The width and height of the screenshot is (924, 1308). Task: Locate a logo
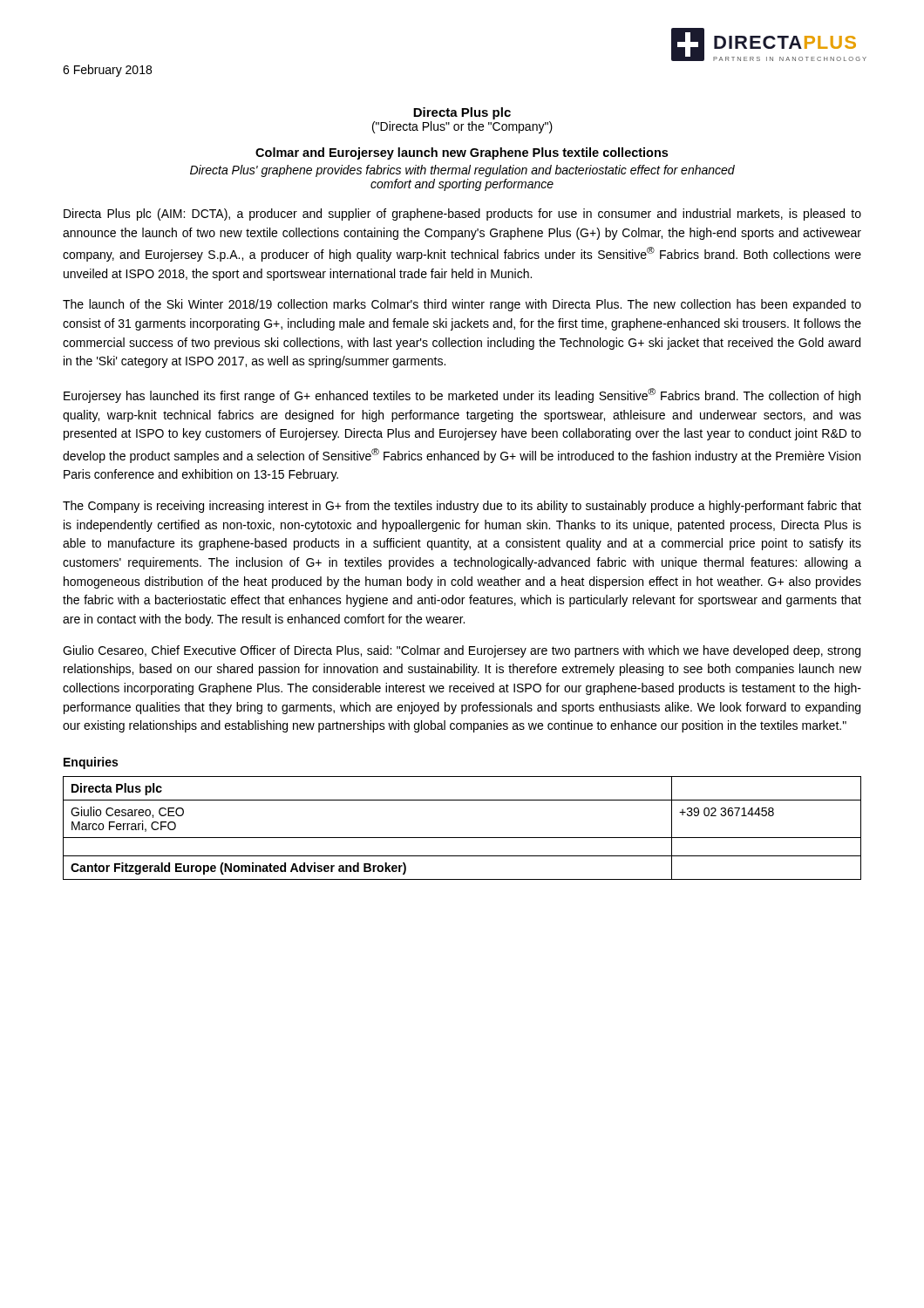(771, 47)
